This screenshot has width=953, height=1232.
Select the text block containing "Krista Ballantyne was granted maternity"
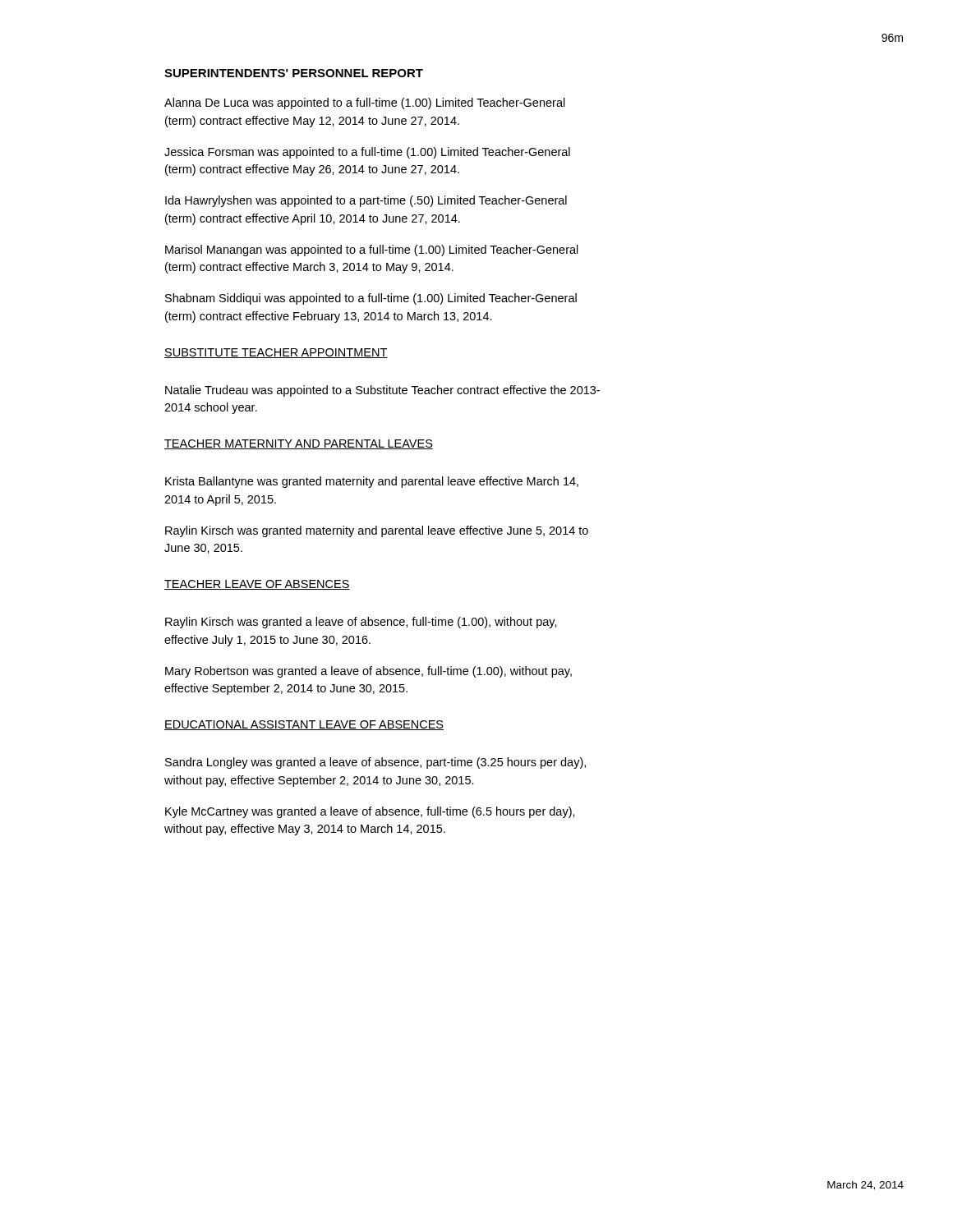tap(372, 490)
